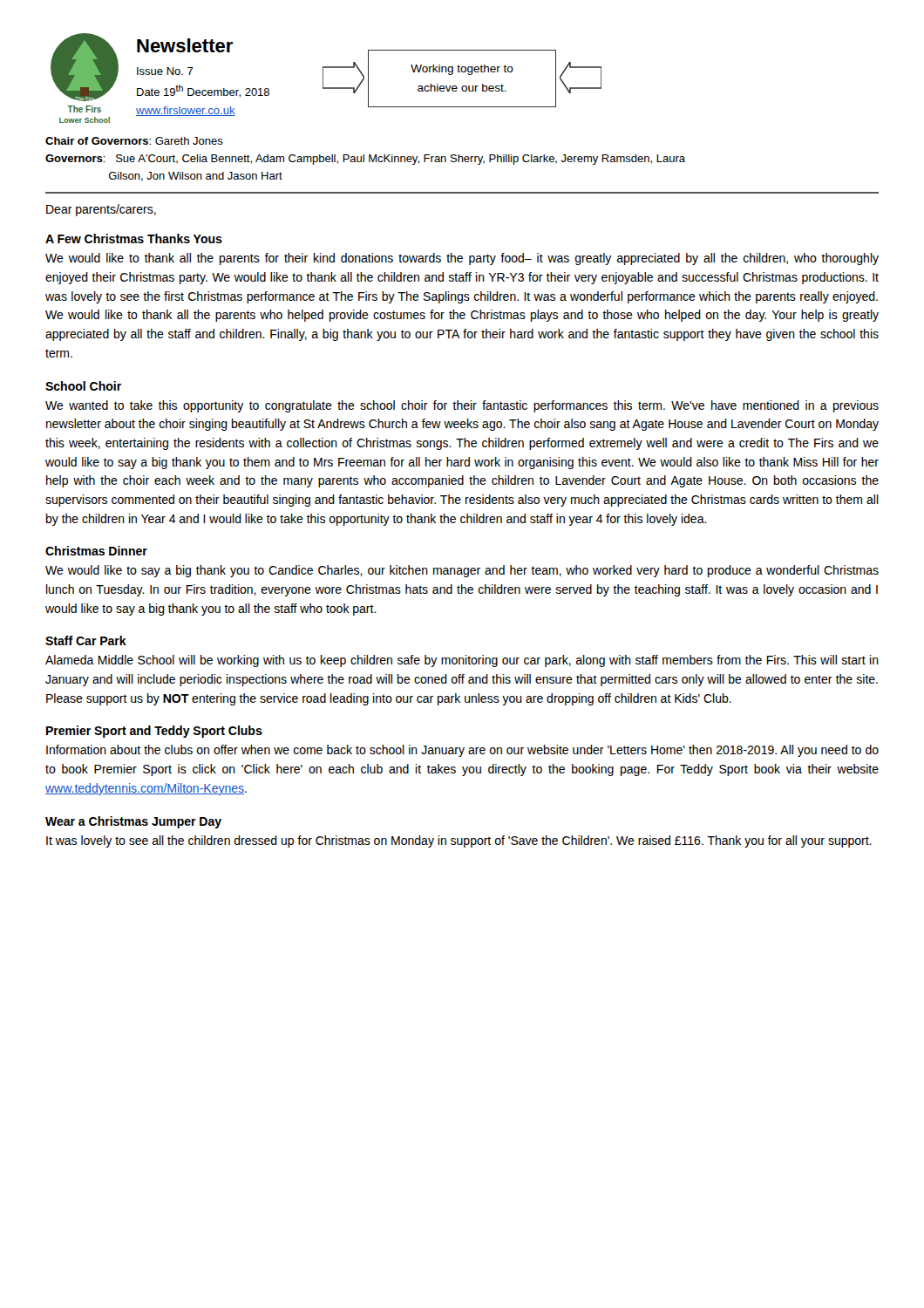Select the section header that reads "Wear a Christmas Jumper Day"

[x=133, y=821]
